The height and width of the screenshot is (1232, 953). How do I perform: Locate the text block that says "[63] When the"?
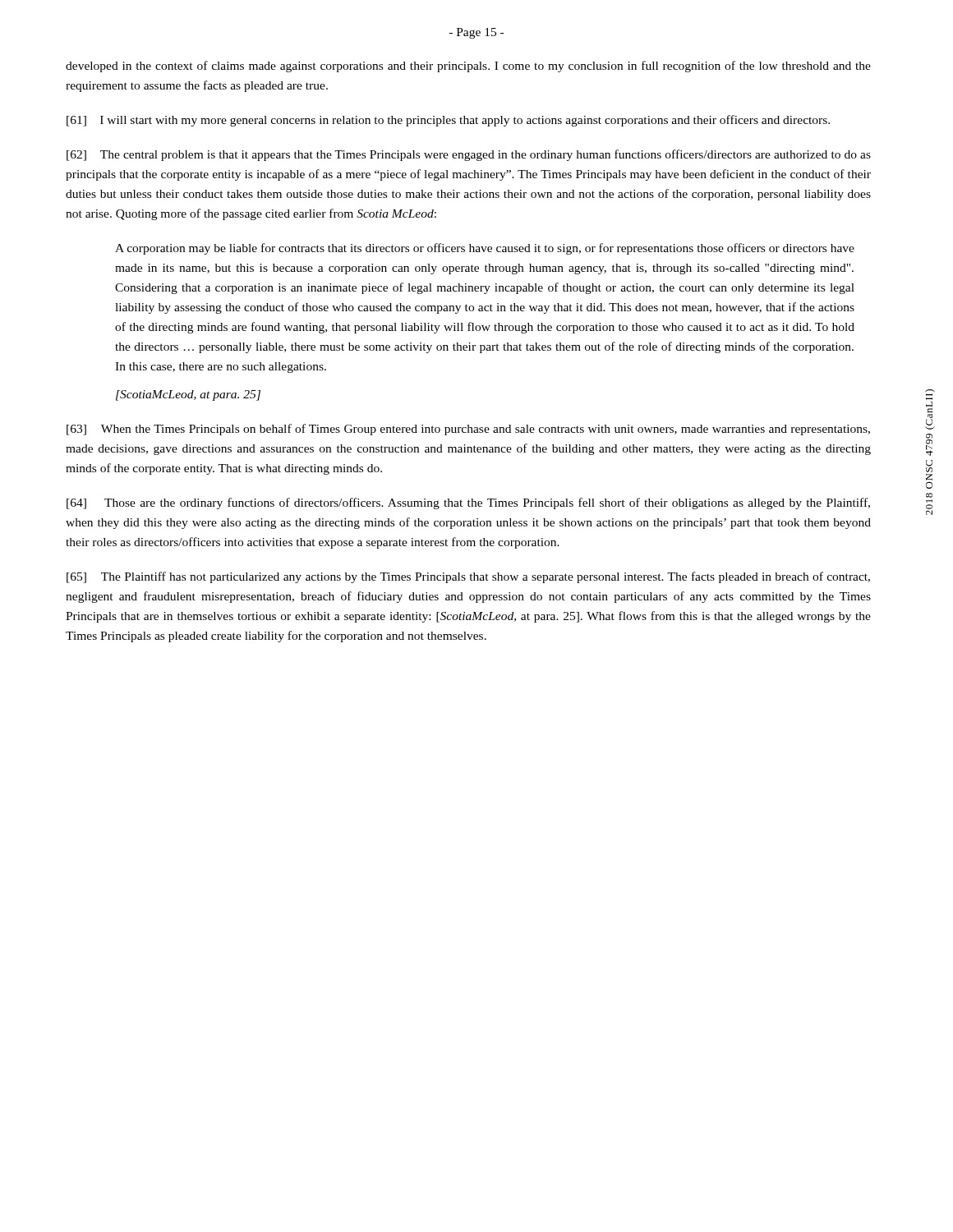pyautogui.click(x=468, y=448)
